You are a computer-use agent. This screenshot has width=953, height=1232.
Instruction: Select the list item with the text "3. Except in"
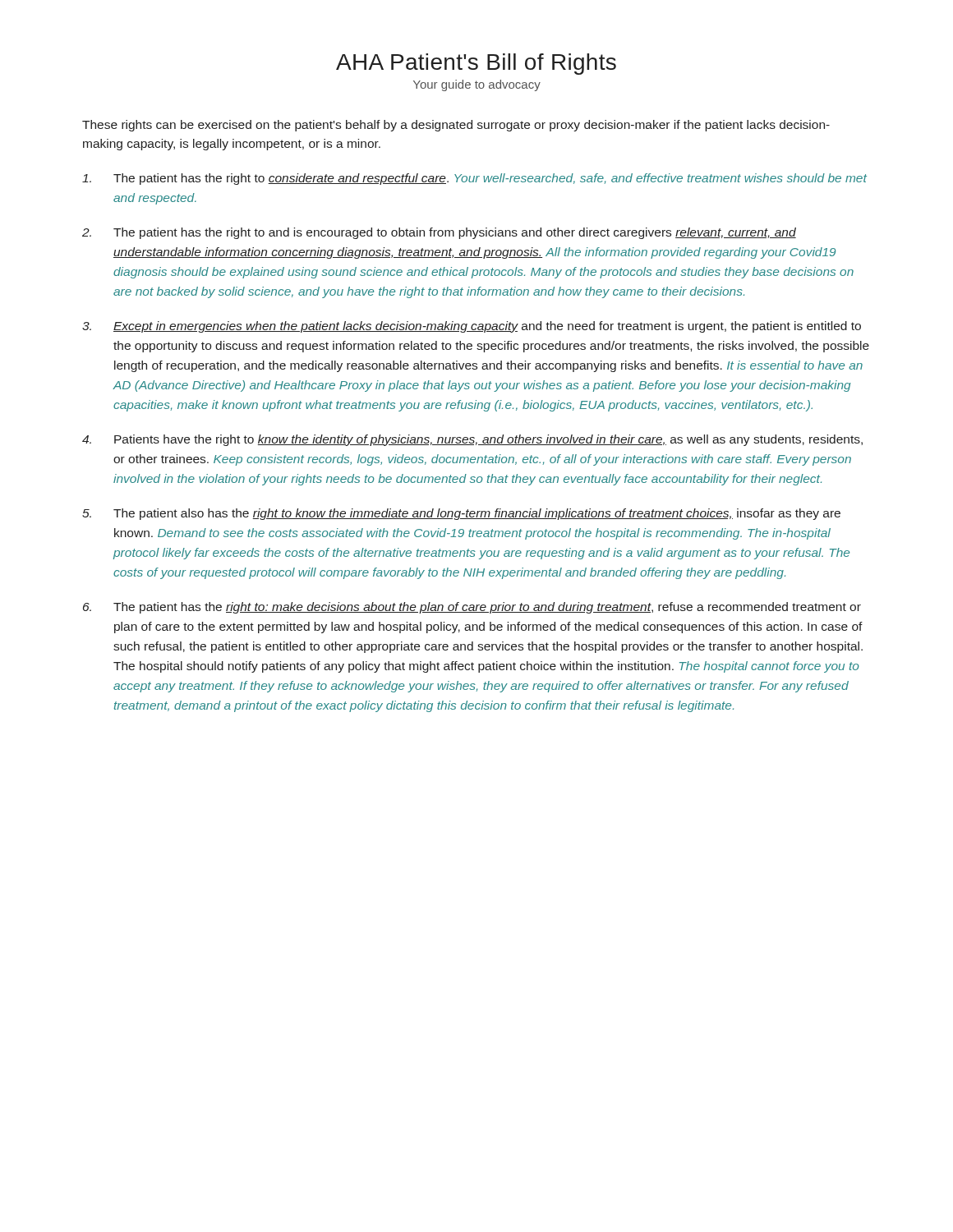click(x=476, y=365)
